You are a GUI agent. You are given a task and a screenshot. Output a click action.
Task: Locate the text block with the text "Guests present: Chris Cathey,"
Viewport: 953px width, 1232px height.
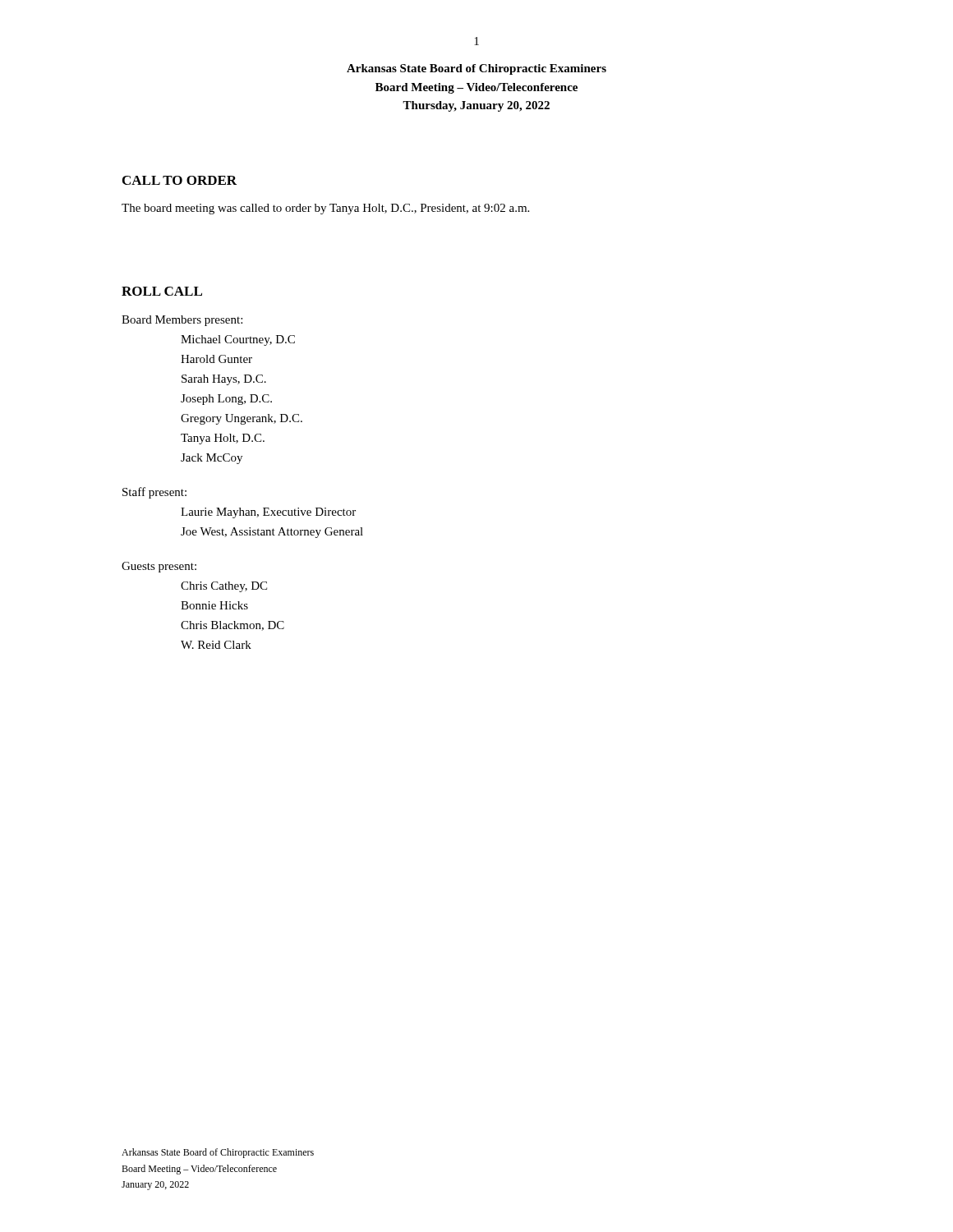coord(159,567)
